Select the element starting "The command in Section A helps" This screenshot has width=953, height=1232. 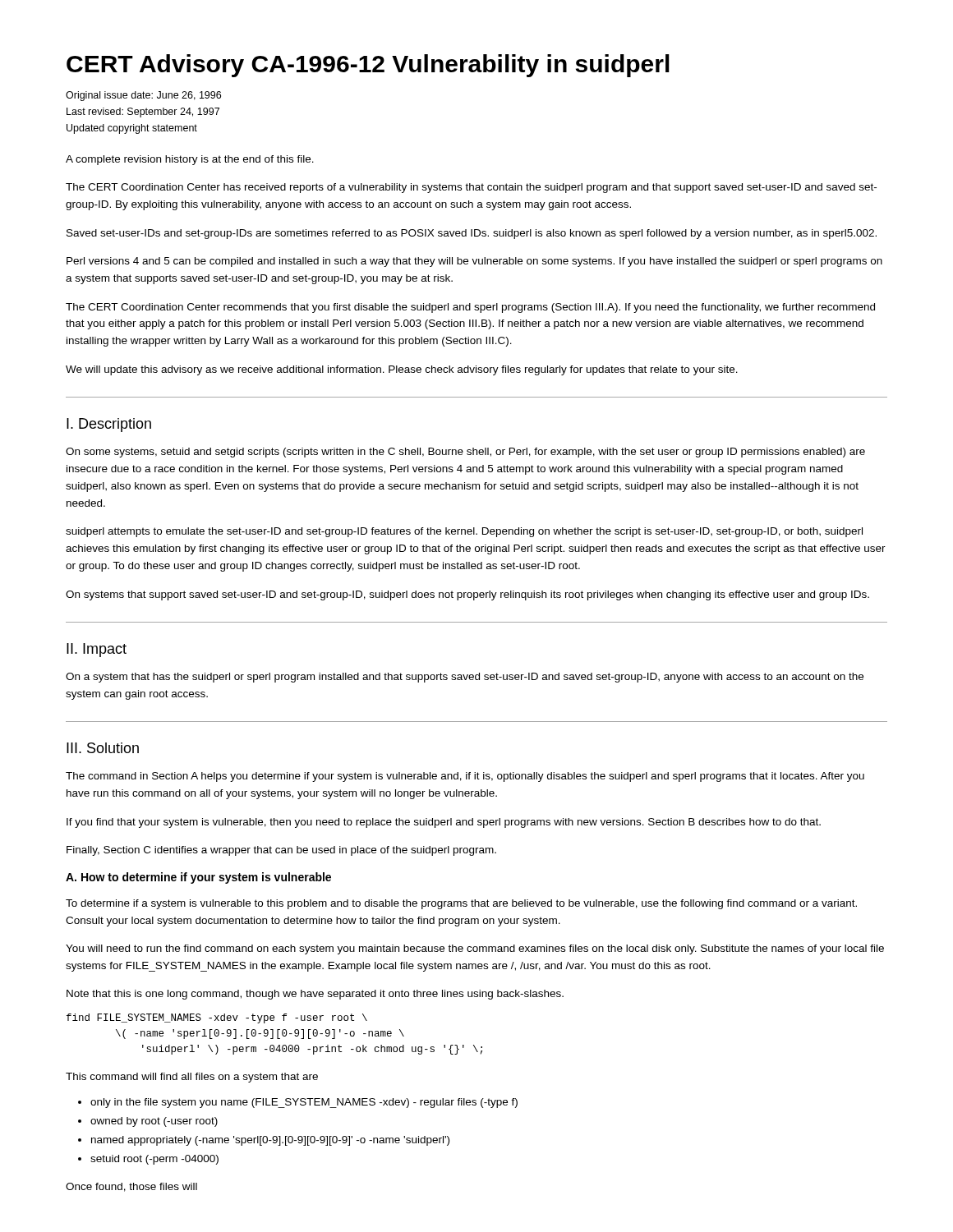click(x=476, y=785)
